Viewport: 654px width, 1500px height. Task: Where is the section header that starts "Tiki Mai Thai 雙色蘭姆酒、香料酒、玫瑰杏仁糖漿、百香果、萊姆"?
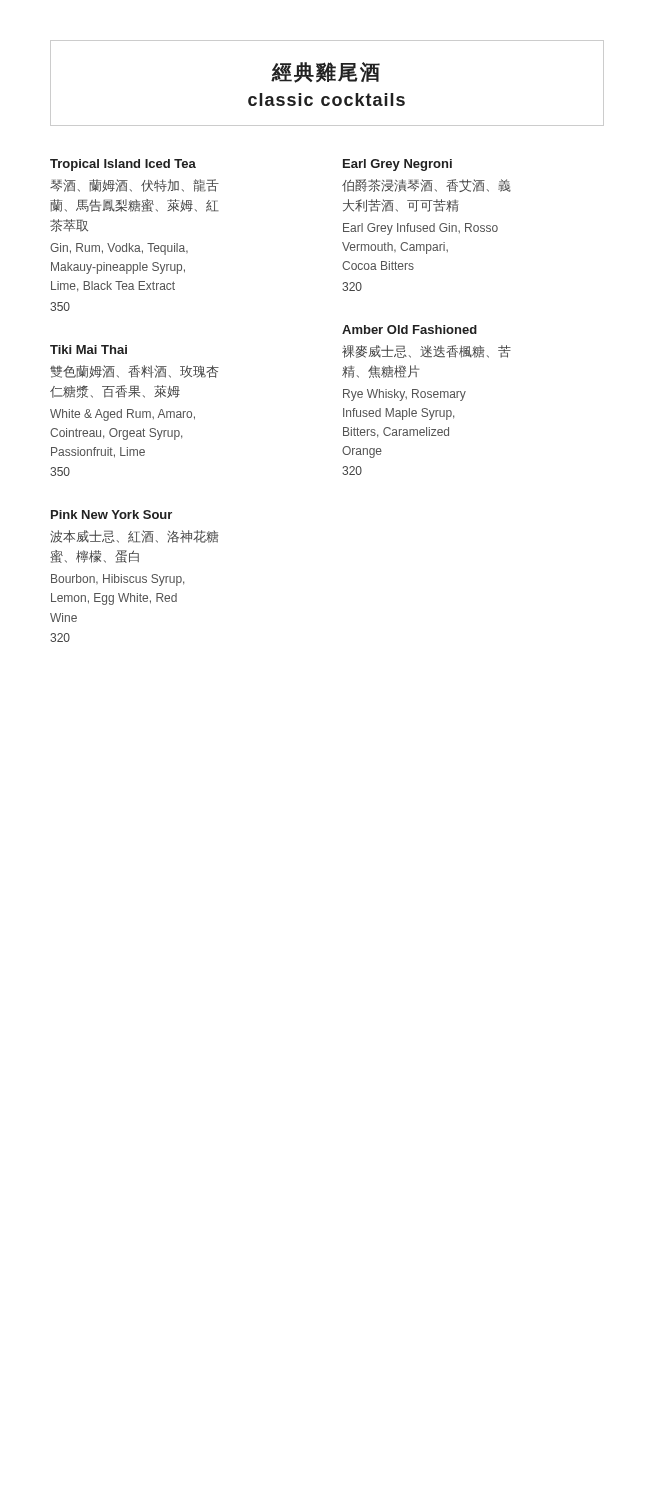tap(181, 410)
